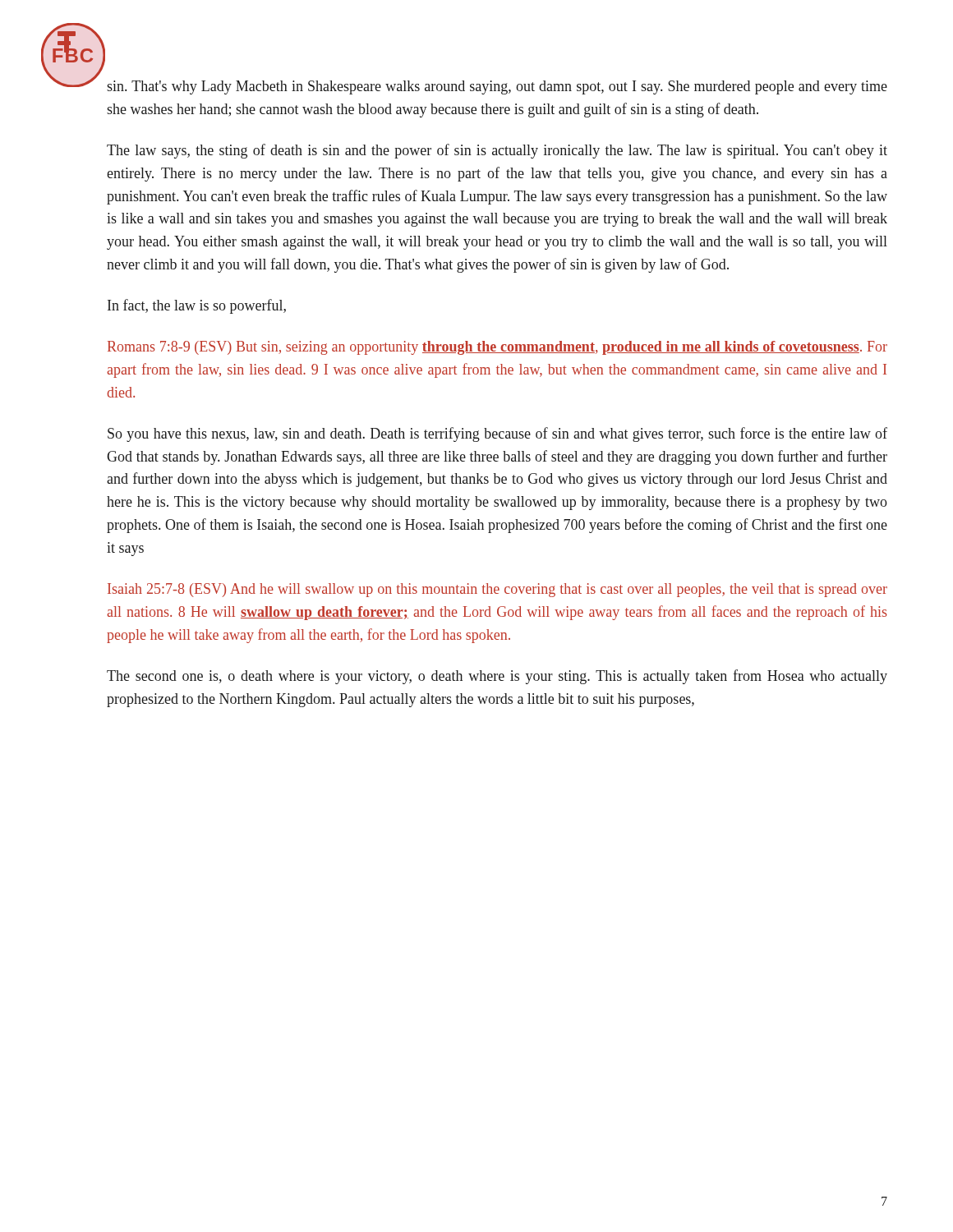This screenshot has width=953, height=1232.
Task: Find a logo
Action: pos(73,55)
